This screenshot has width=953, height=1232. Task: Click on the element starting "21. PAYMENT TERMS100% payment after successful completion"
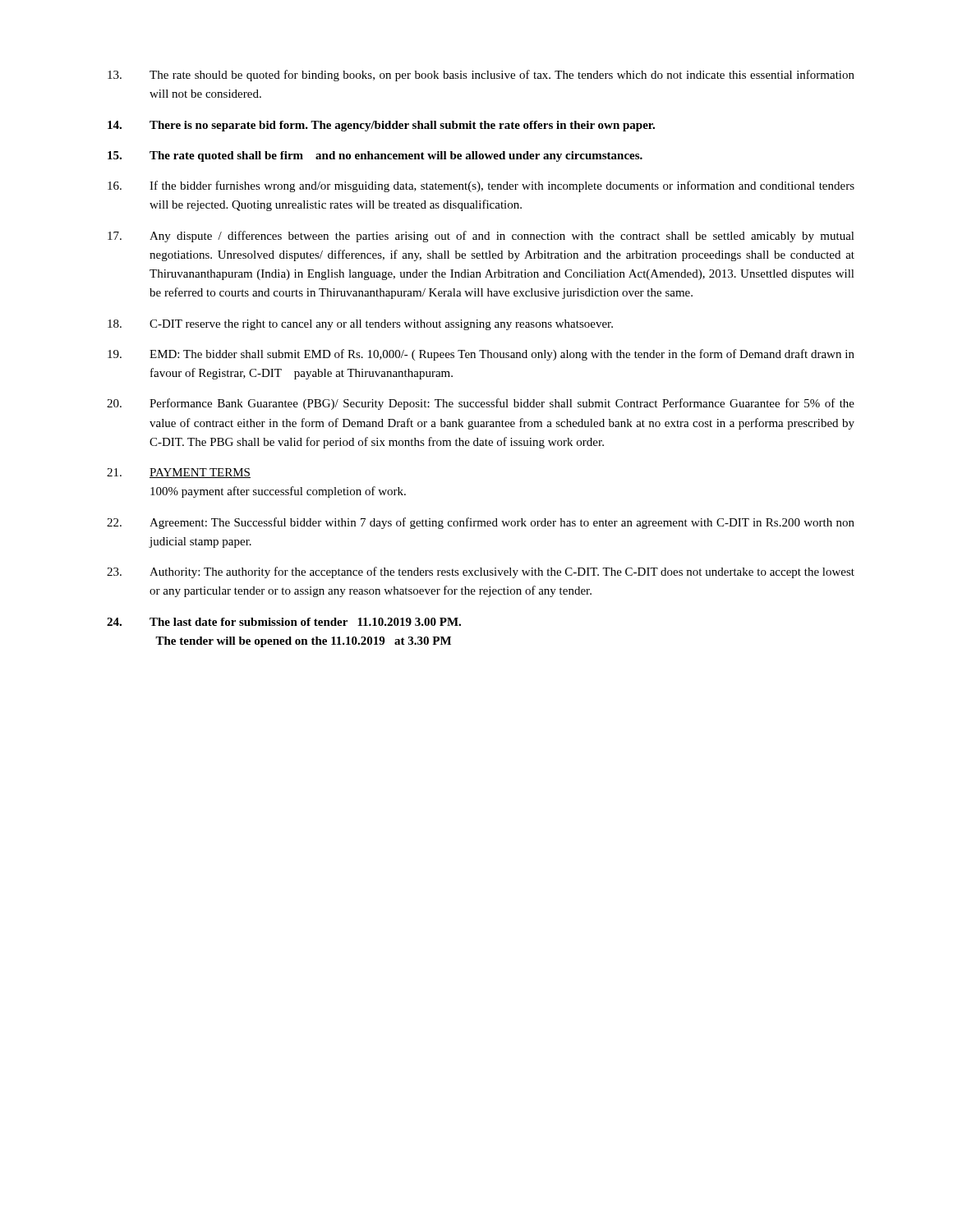click(179, 473)
